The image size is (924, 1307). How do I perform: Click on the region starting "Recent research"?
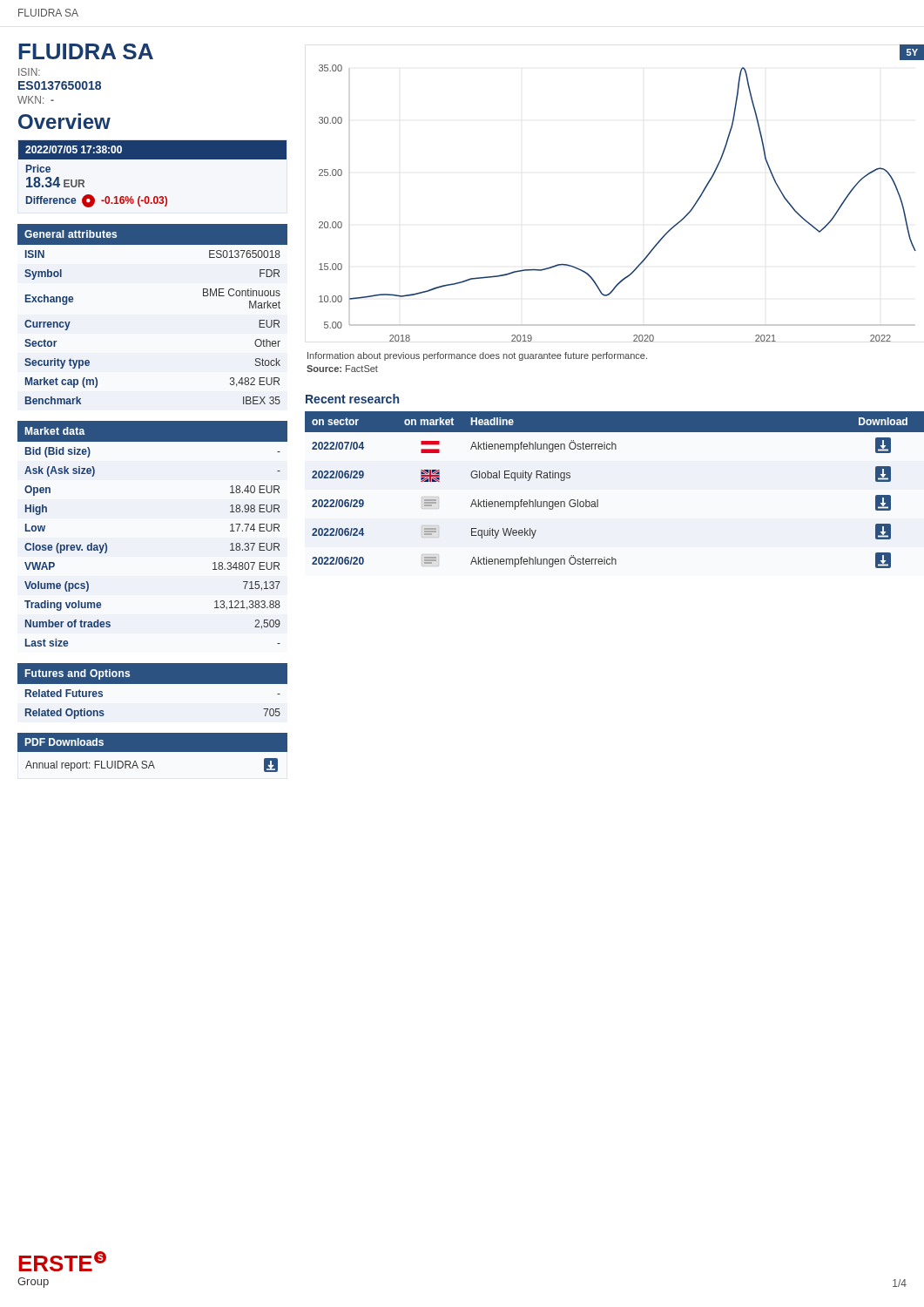[x=352, y=399]
